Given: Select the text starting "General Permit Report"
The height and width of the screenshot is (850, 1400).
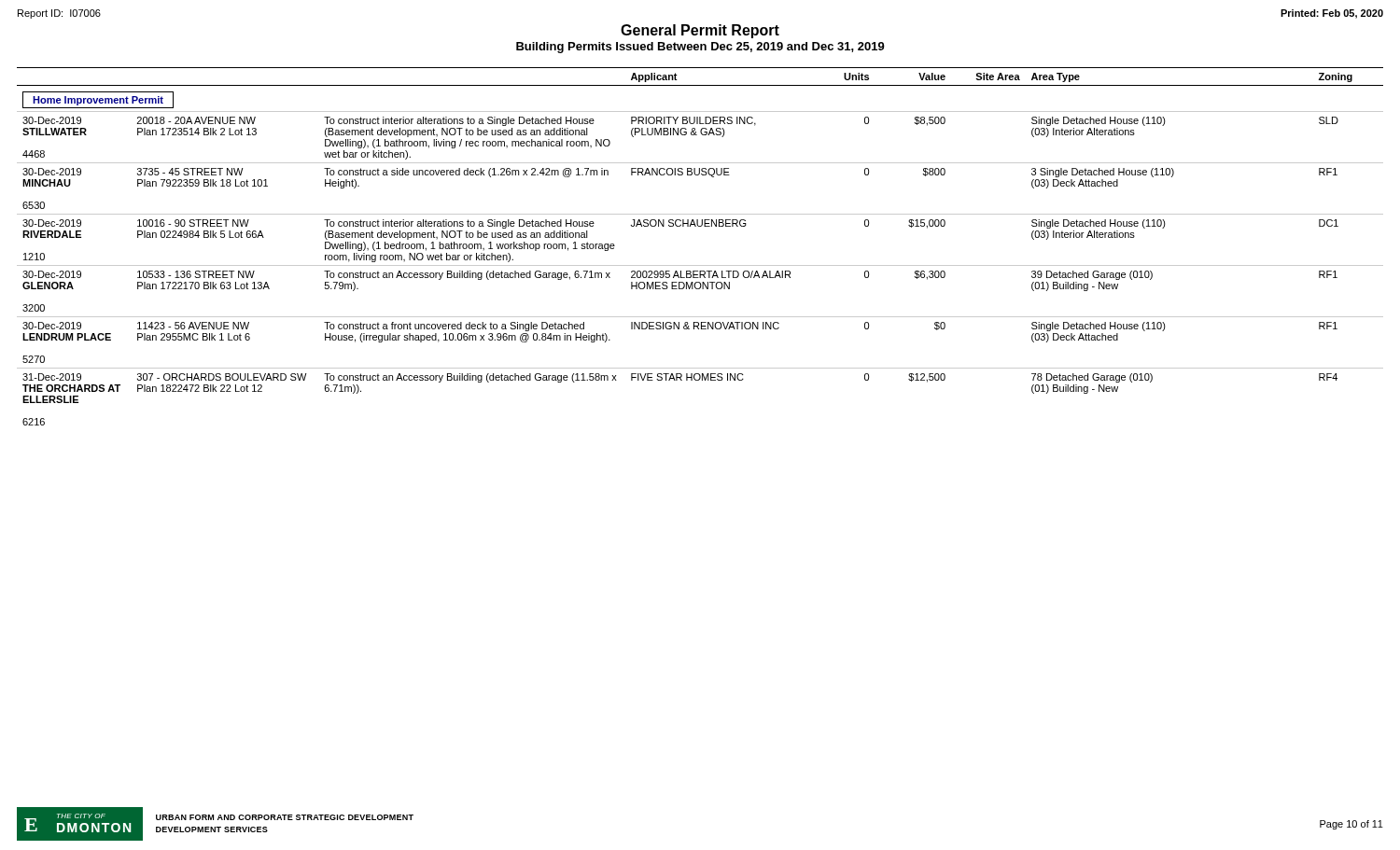Looking at the screenshot, I should 700,38.
